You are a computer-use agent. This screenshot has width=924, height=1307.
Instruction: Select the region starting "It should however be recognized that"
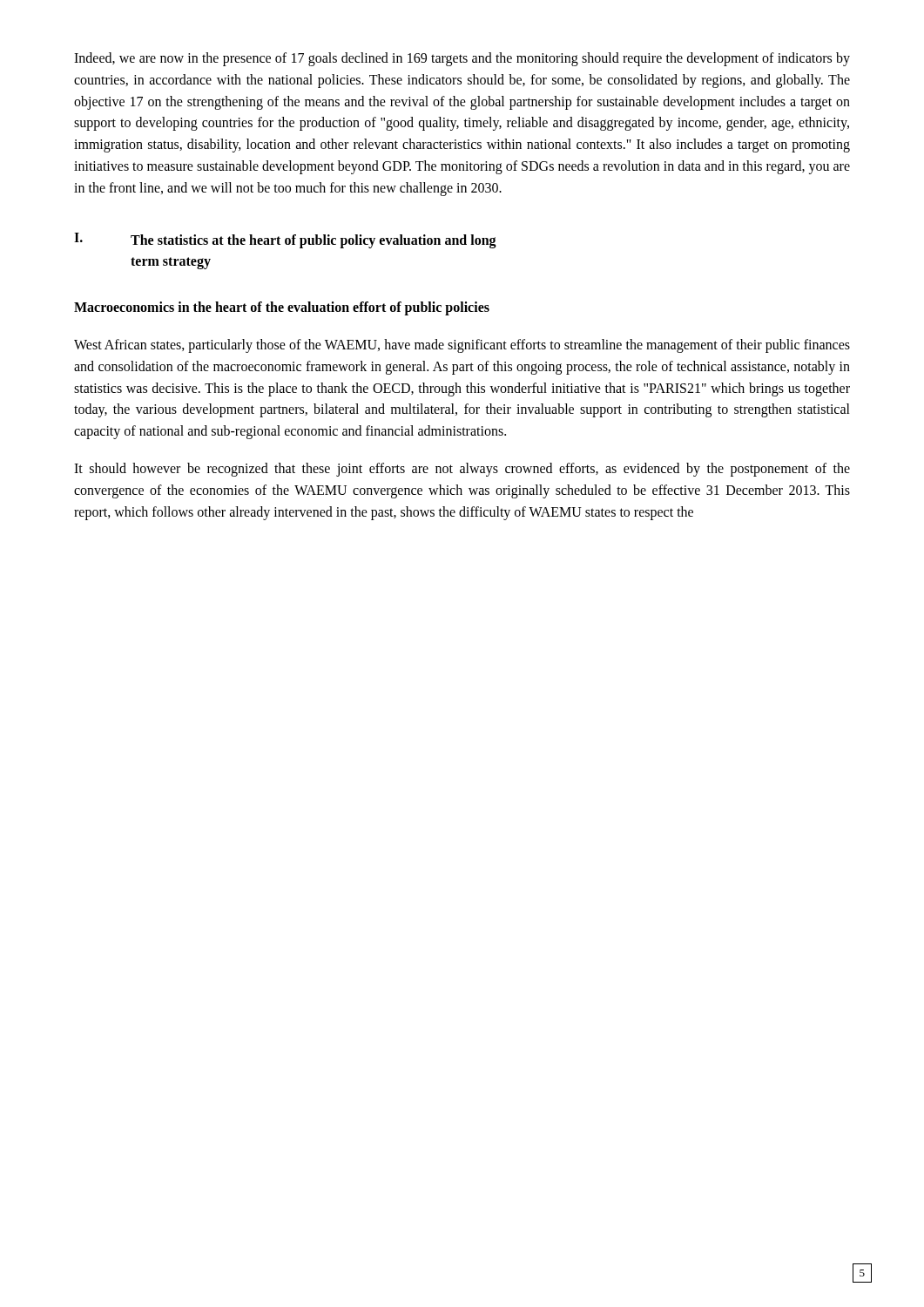[462, 491]
